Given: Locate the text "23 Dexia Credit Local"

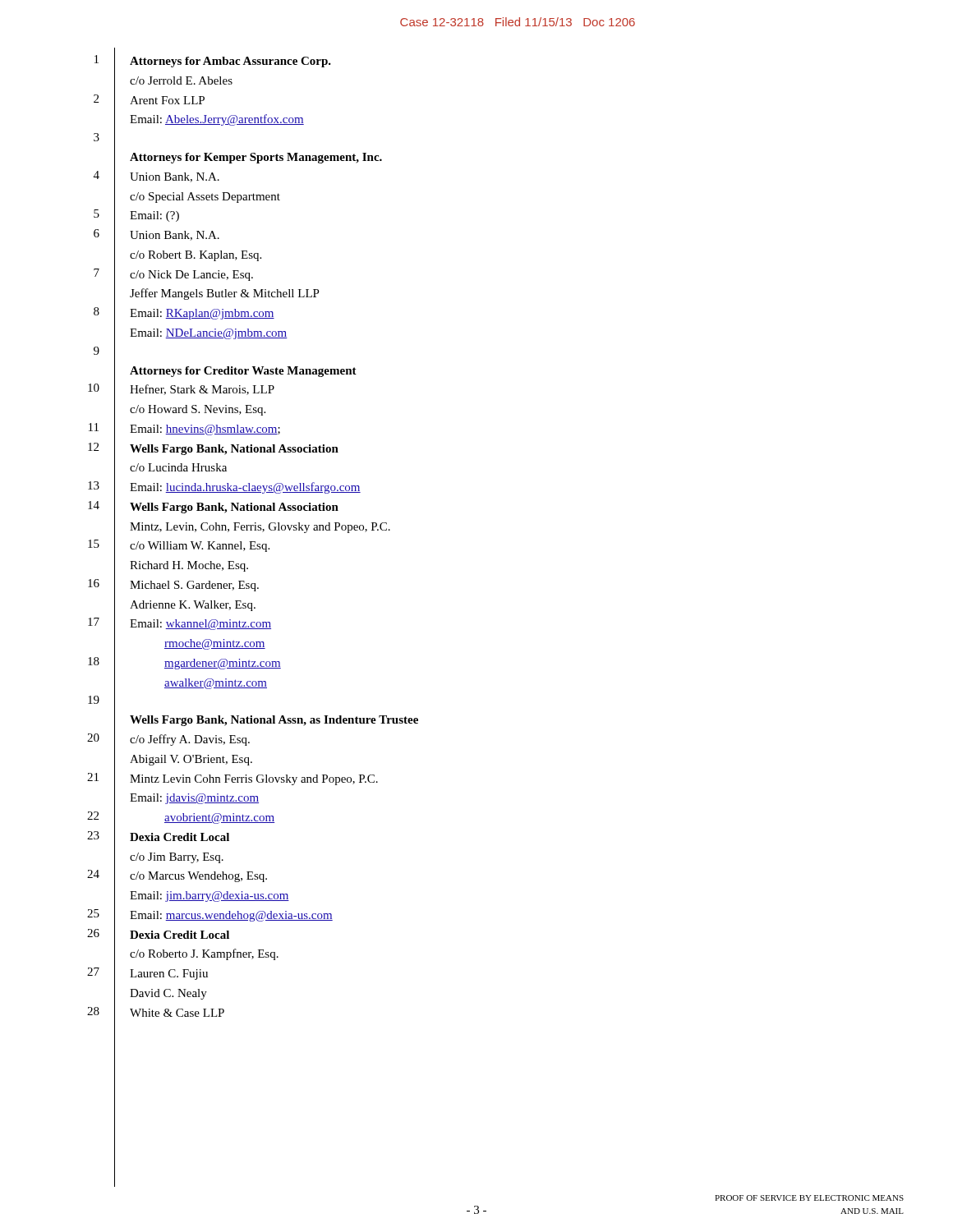Looking at the screenshot, I should 158,837.
